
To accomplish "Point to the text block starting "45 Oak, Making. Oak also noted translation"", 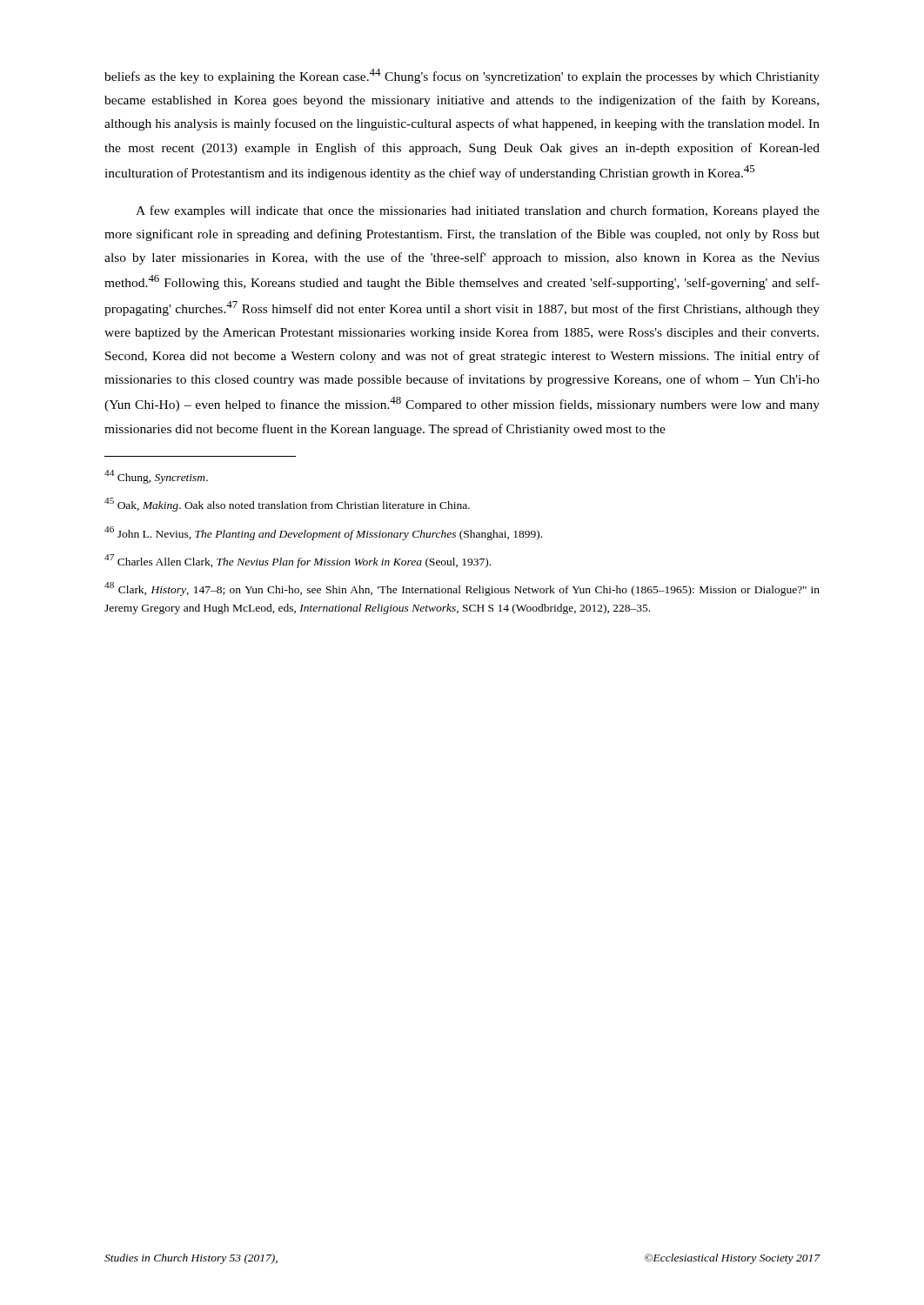I will pos(287,503).
